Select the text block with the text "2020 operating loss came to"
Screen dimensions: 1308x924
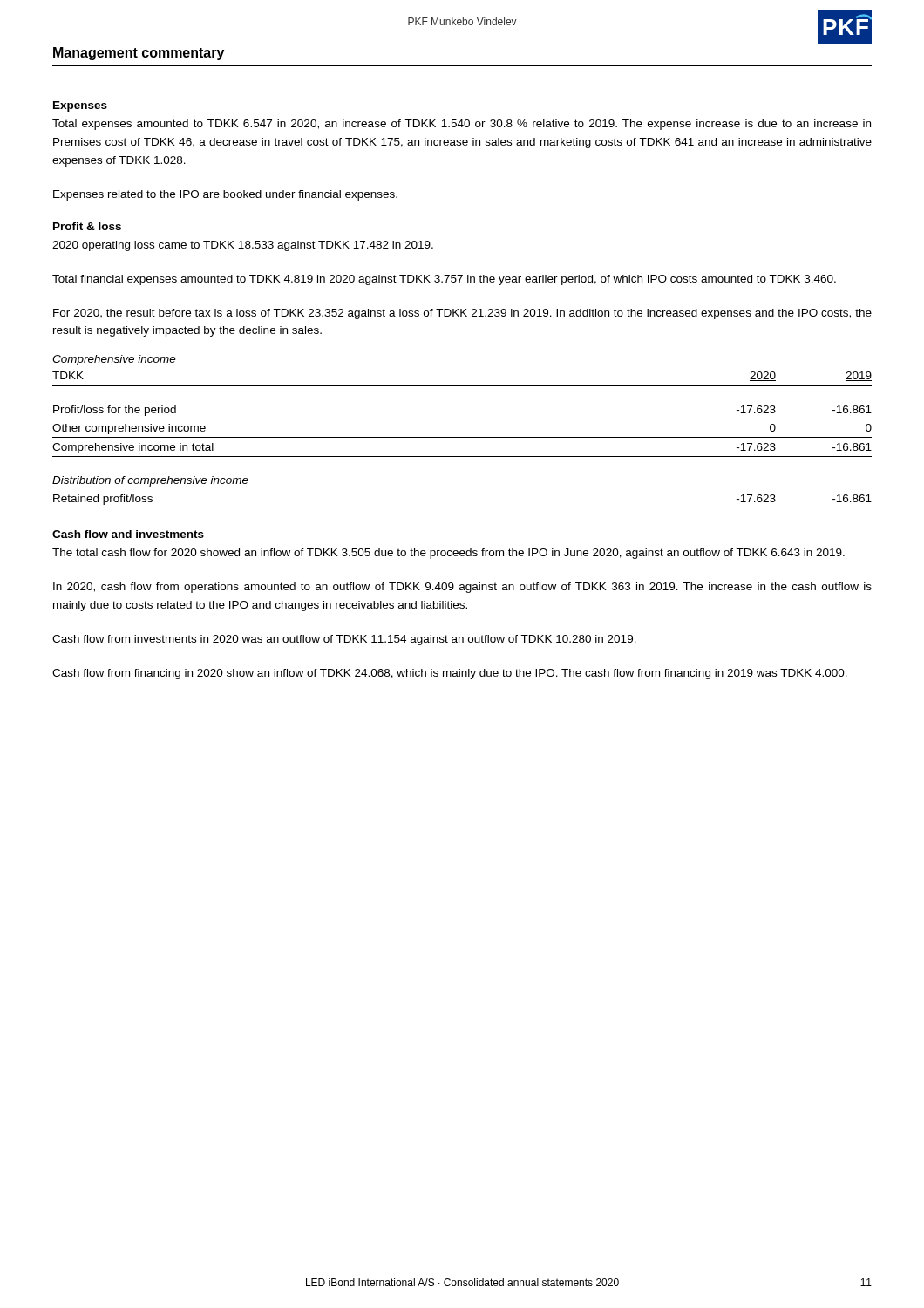pyautogui.click(x=243, y=244)
